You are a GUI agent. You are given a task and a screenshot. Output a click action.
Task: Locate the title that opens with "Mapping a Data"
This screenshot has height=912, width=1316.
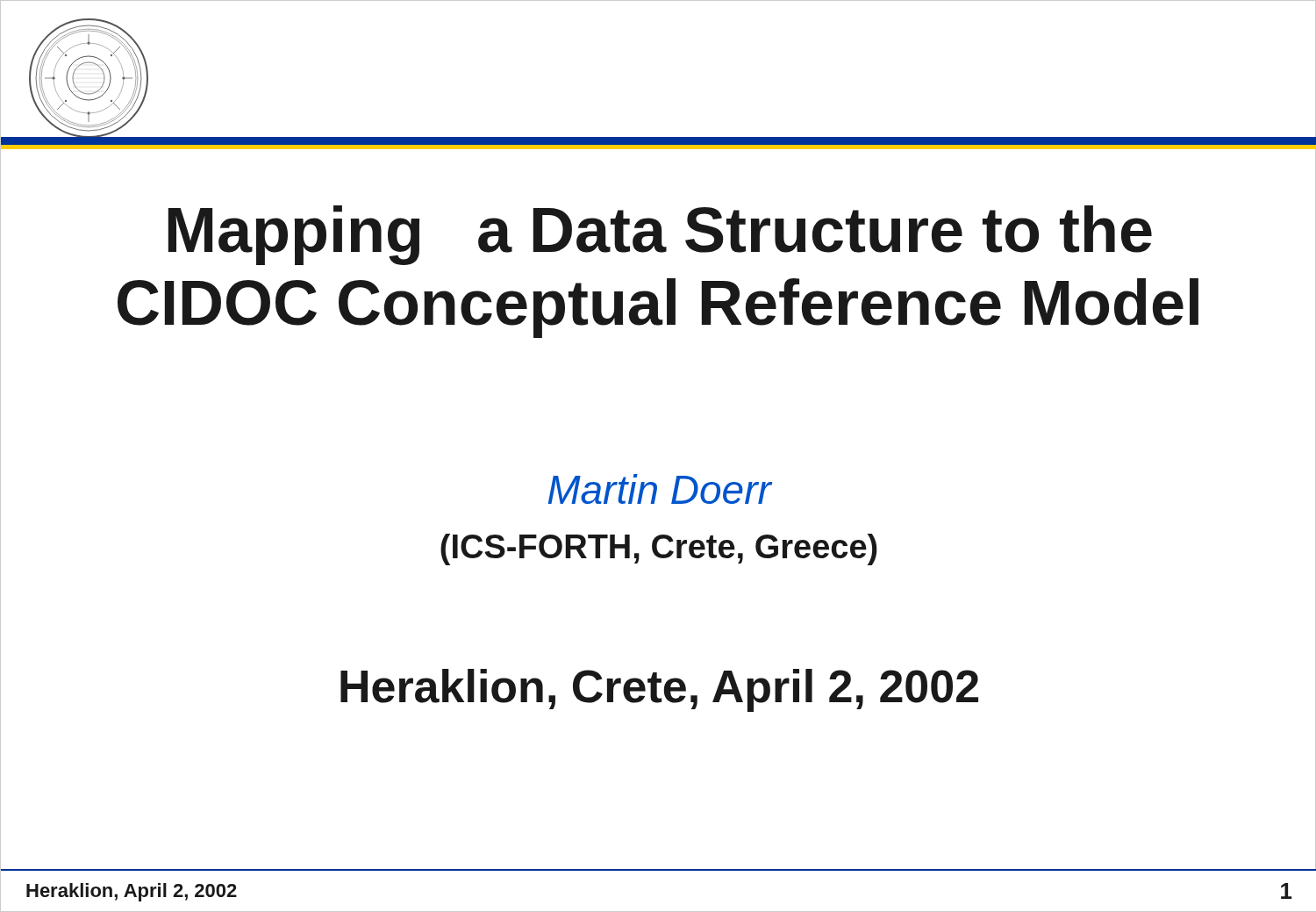(x=659, y=266)
